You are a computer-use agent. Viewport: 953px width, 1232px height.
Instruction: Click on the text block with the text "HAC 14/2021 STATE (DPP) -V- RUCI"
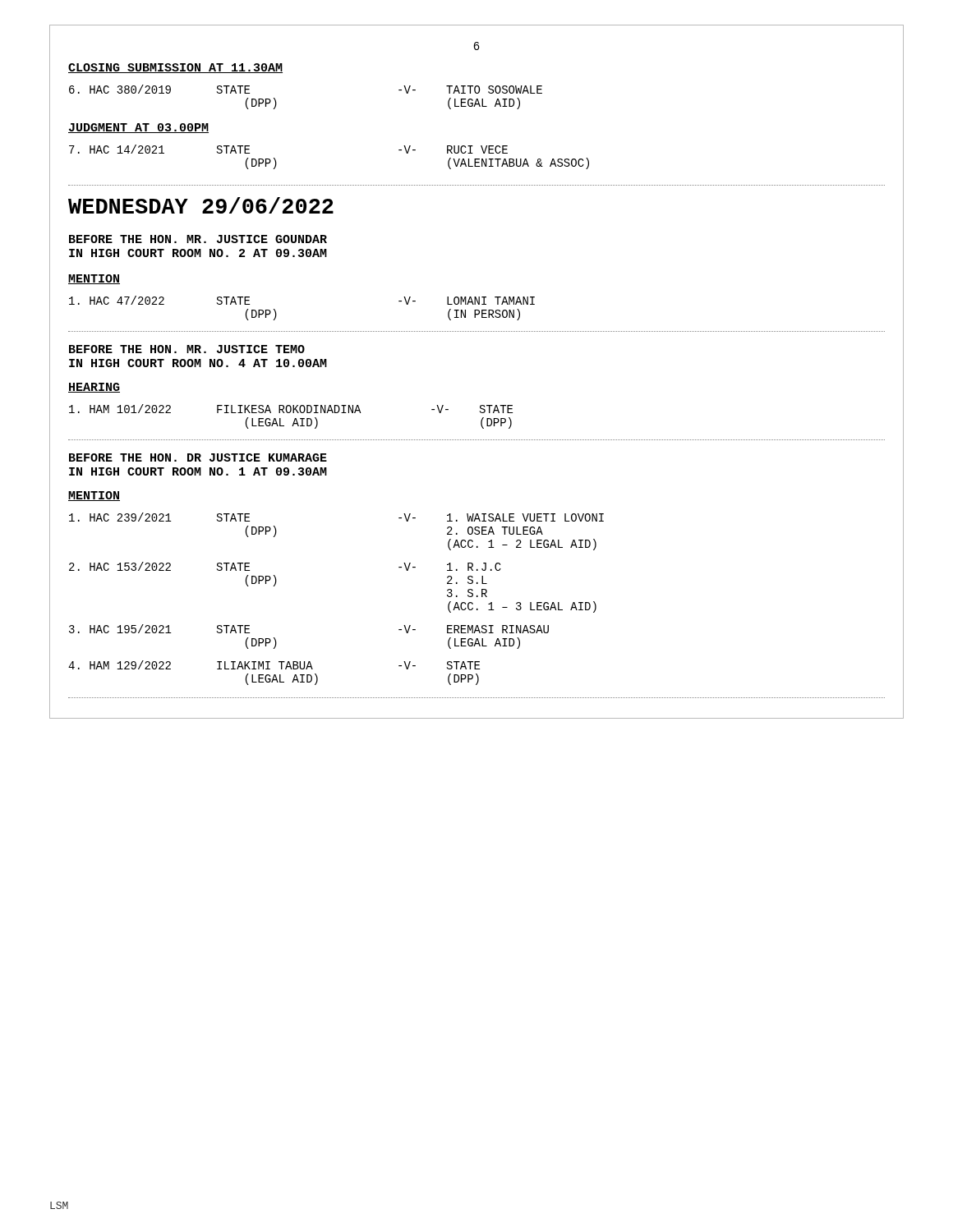[x=476, y=157]
